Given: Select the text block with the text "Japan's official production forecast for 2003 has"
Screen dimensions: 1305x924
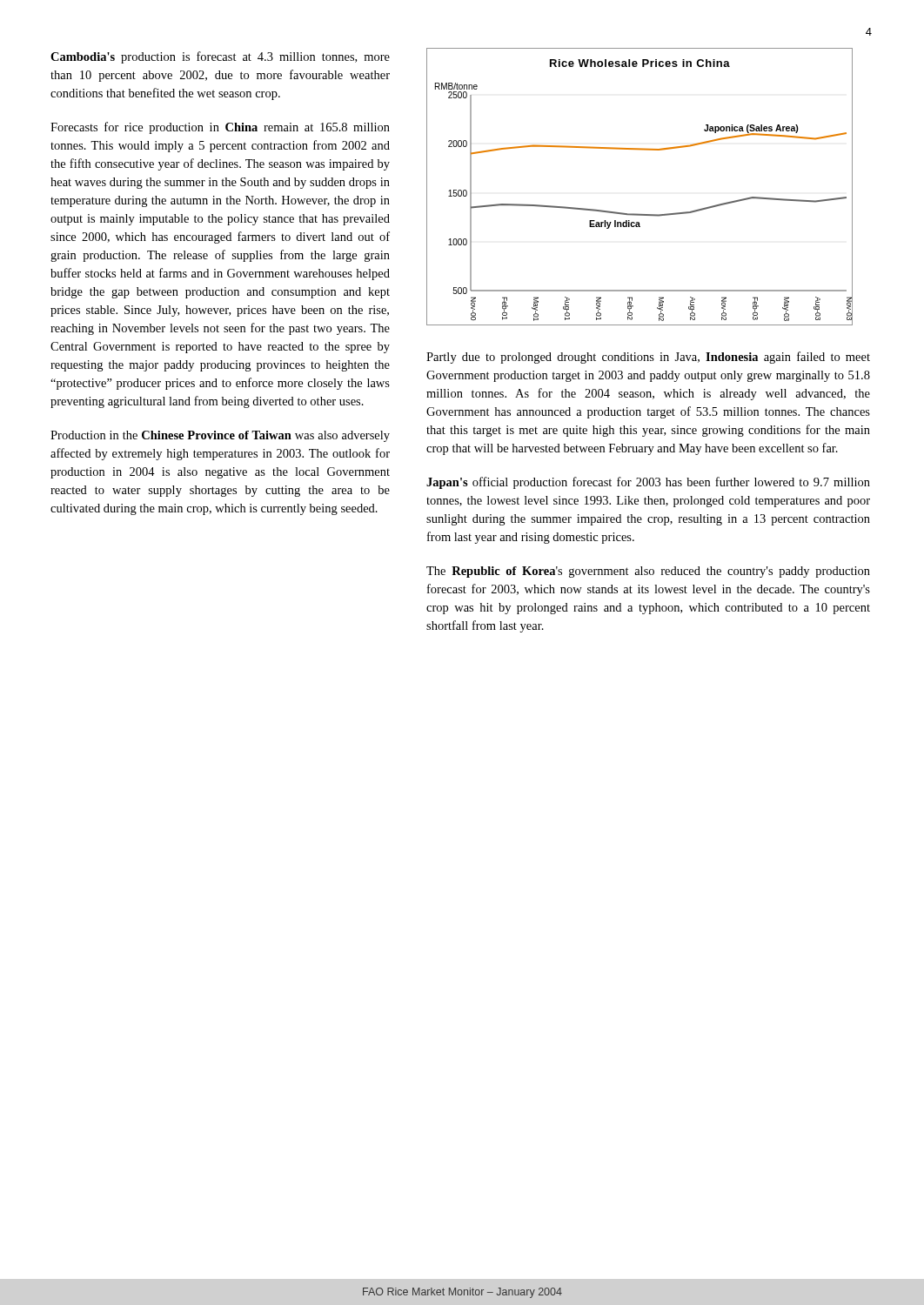Looking at the screenshot, I should point(648,510).
